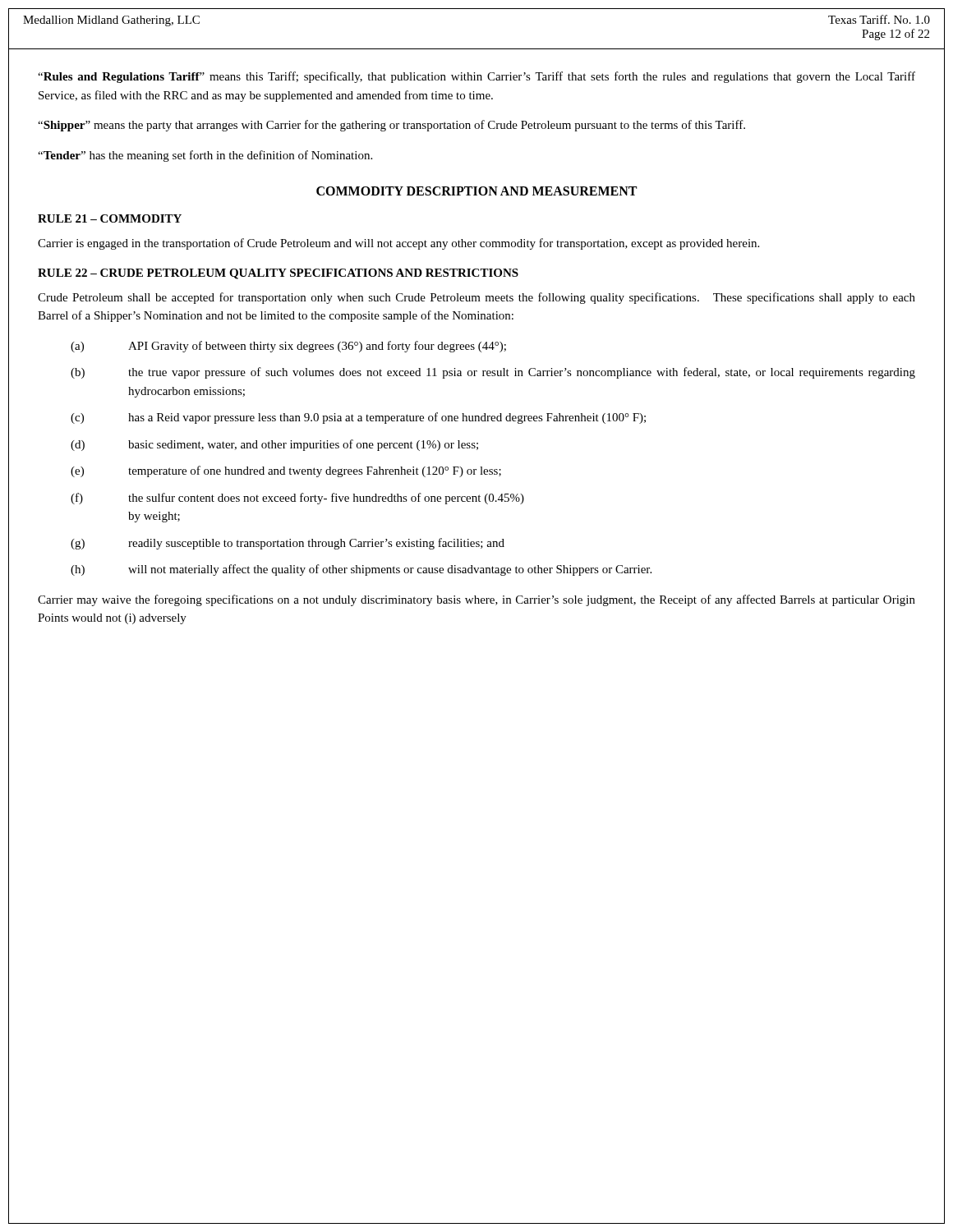Locate the block of text that opens with "(a) API Gravity of between"
Image resolution: width=953 pixels, height=1232 pixels.
pyautogui.click(x=476, y=346)
